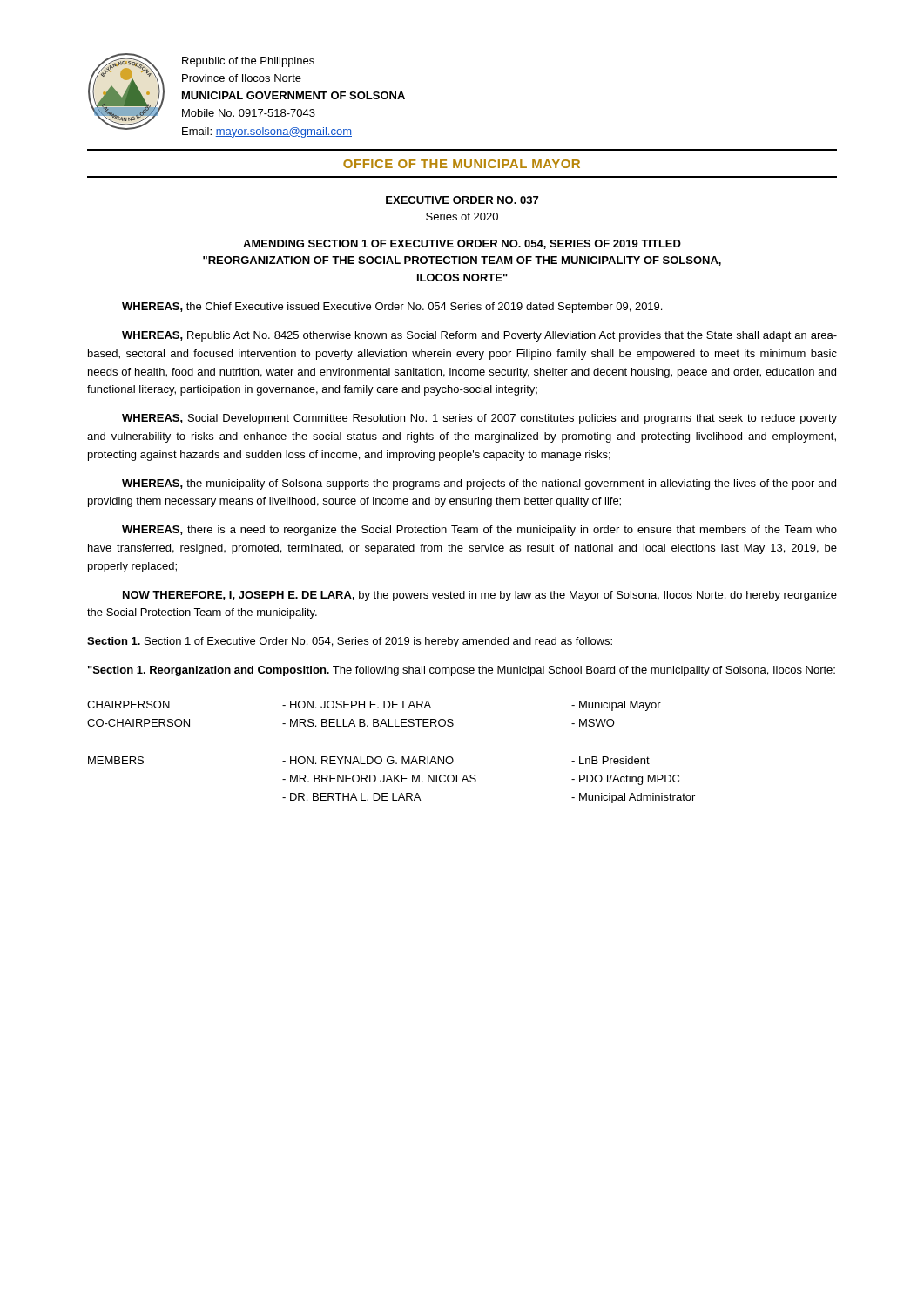Image resolution: width=924 pixels, height=1307 pixels.
Task: Select the region starting "WHEREAS, the municipality of Solsona"
Action: tap(462, 492)
